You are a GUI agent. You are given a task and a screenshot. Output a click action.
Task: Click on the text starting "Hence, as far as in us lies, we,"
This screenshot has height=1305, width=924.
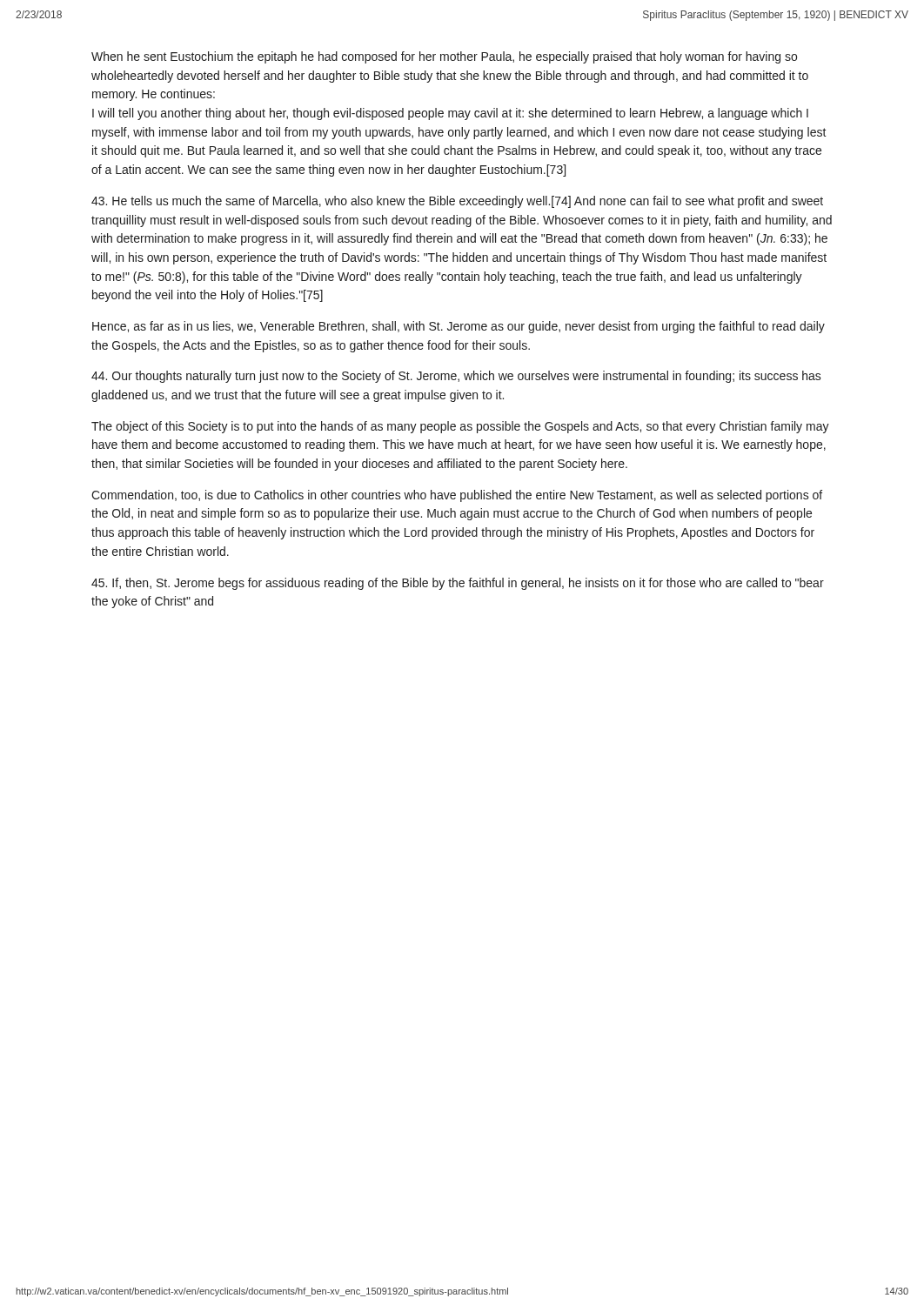(458, 336)
